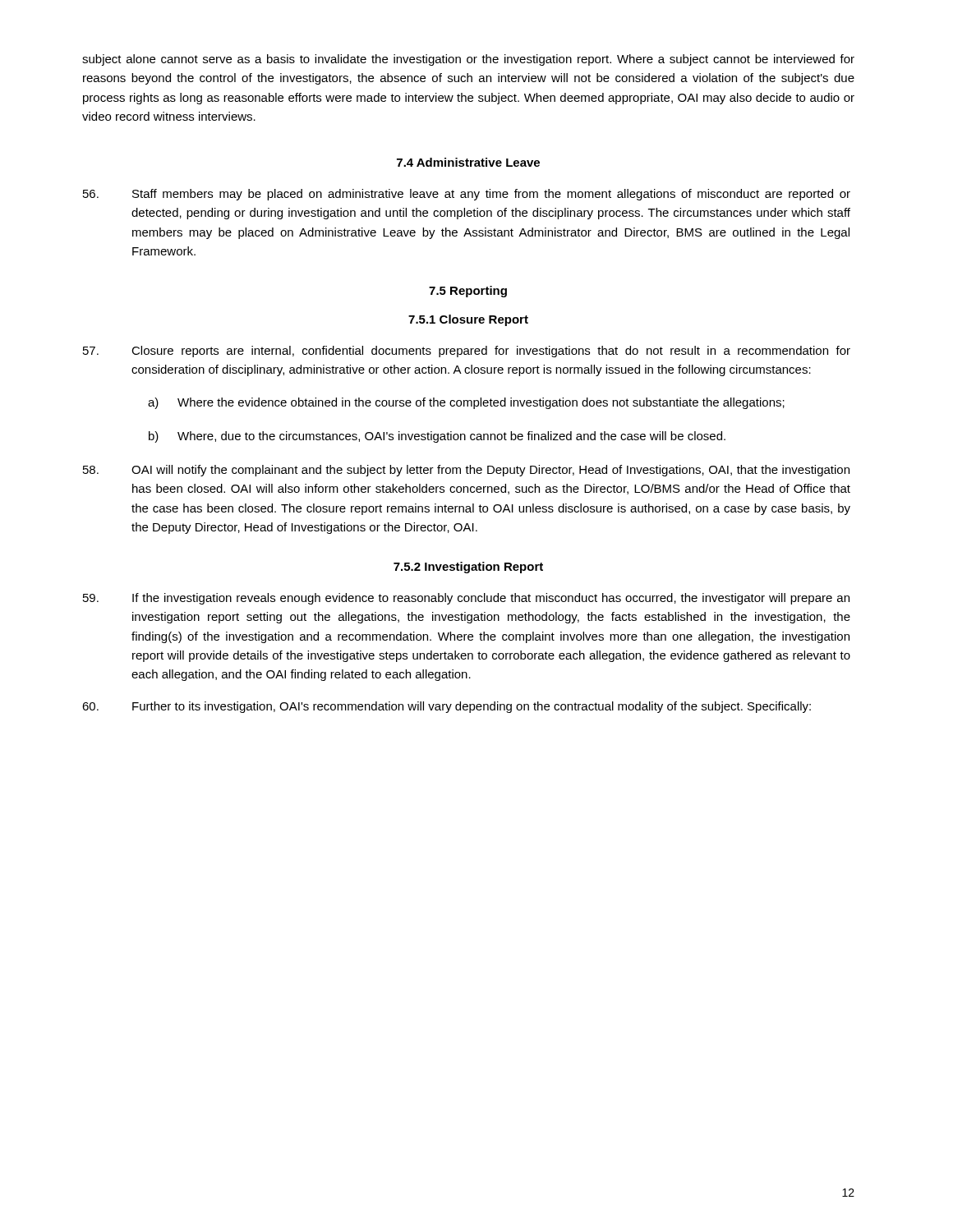Point to the block beginning "a) Where the evidence obtained in"
Viewport: 953px width, 1232px height.
[501, 402]
